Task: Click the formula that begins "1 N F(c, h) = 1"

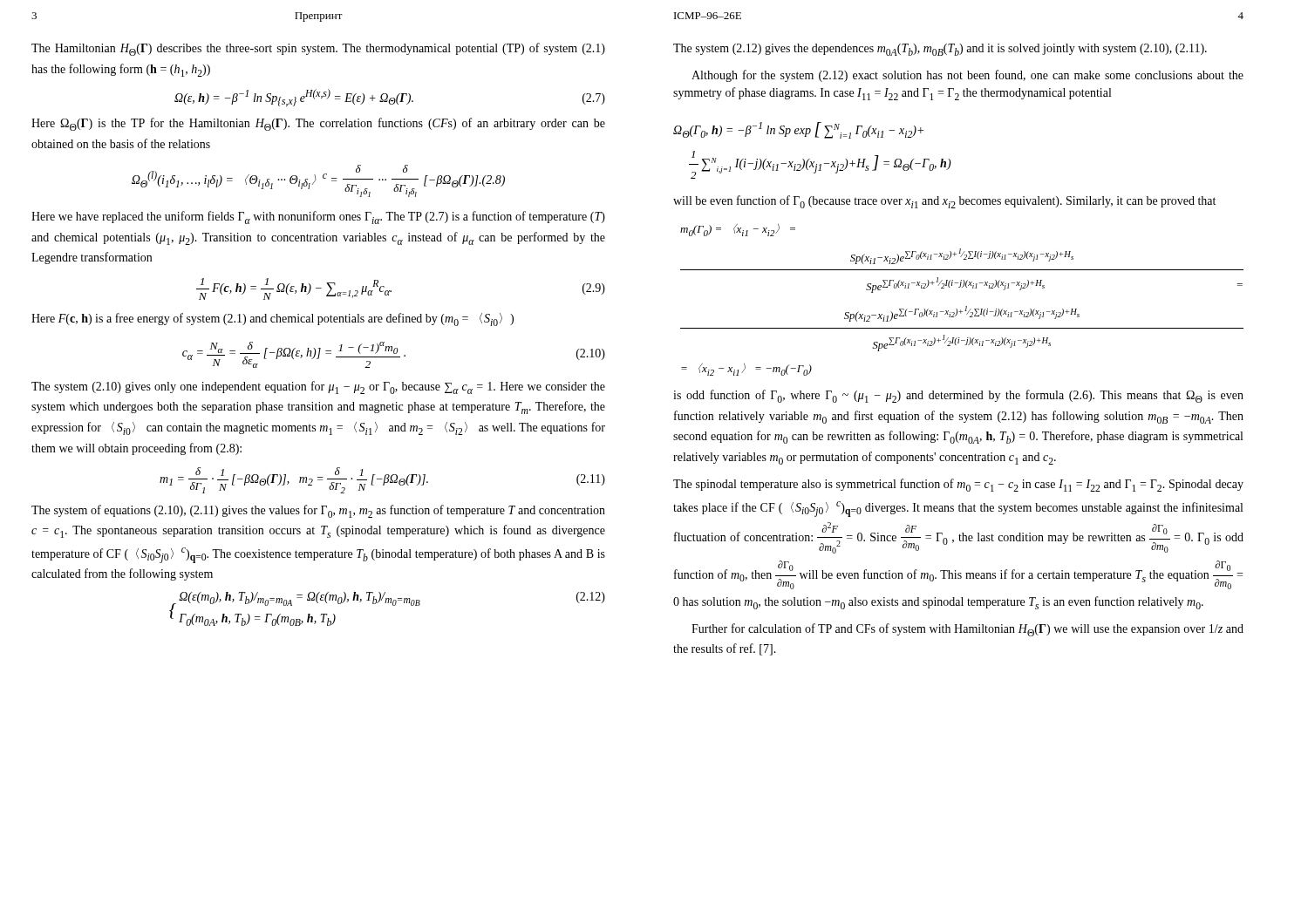Action: (318, 289)
